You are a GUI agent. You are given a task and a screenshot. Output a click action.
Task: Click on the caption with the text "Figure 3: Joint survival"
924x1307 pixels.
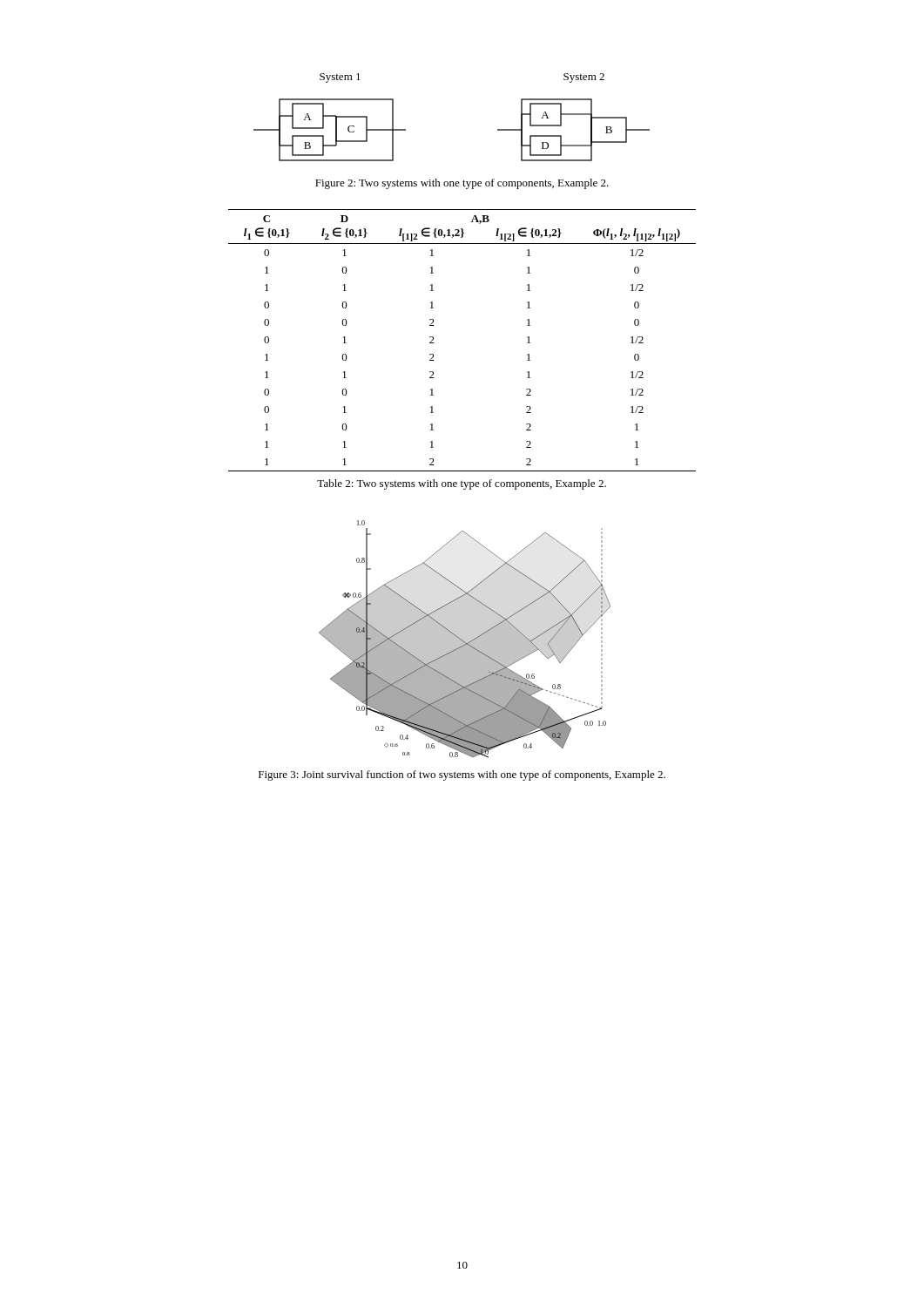(462, 774)
